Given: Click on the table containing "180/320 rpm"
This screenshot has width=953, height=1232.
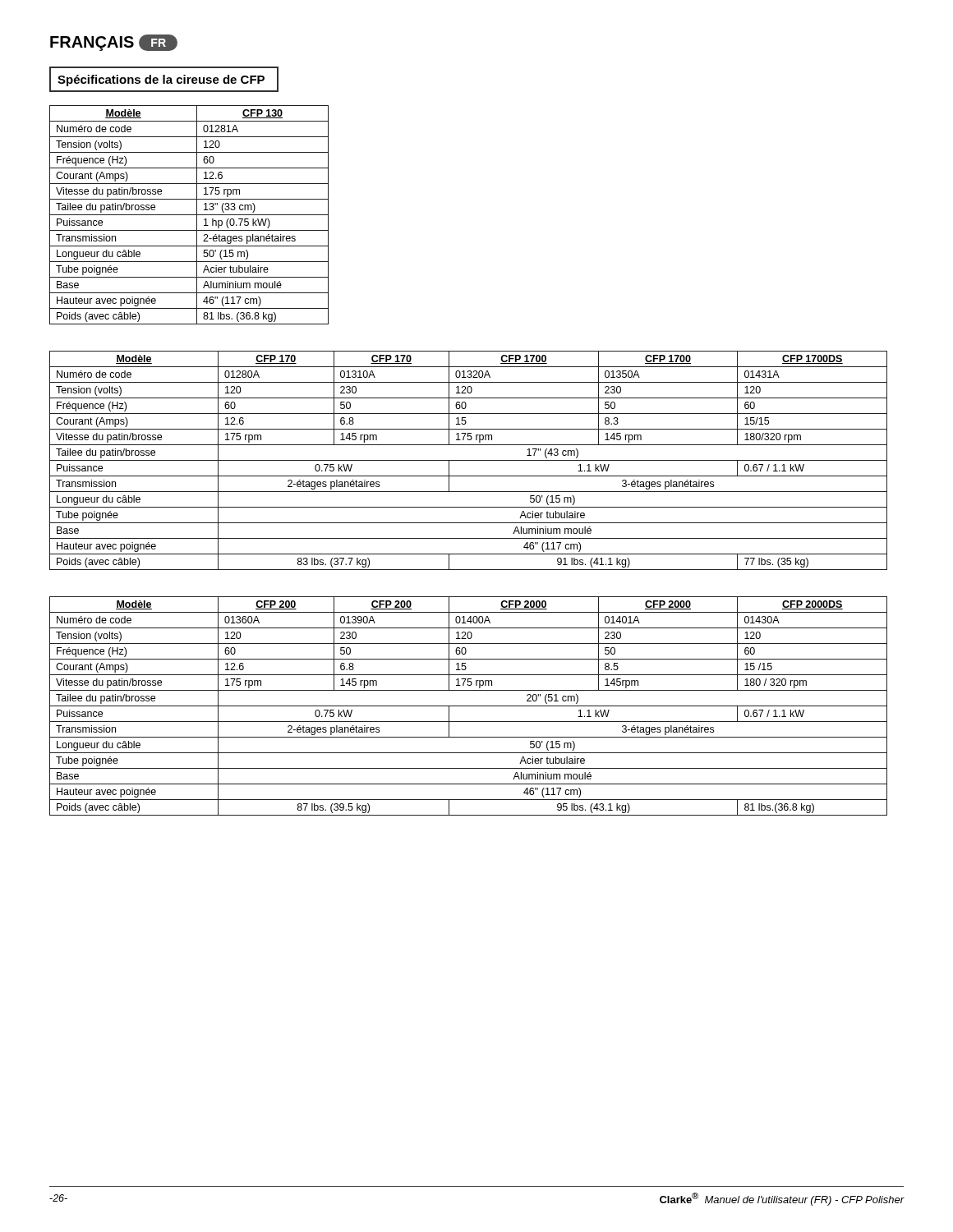Looking at the screenshot, I should point(476,460).
